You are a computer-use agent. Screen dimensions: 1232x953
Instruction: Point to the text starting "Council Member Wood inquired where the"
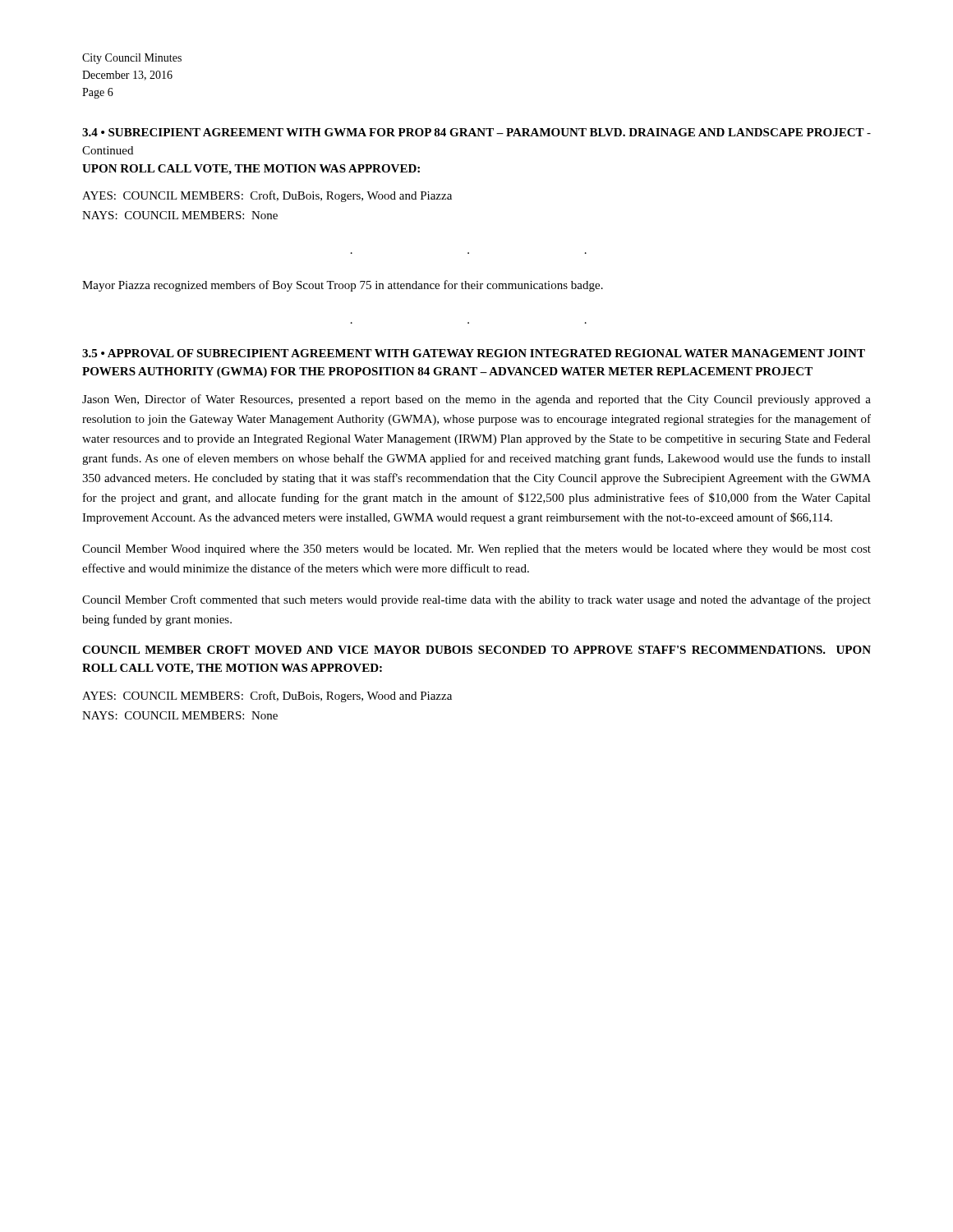coord(476,558)
